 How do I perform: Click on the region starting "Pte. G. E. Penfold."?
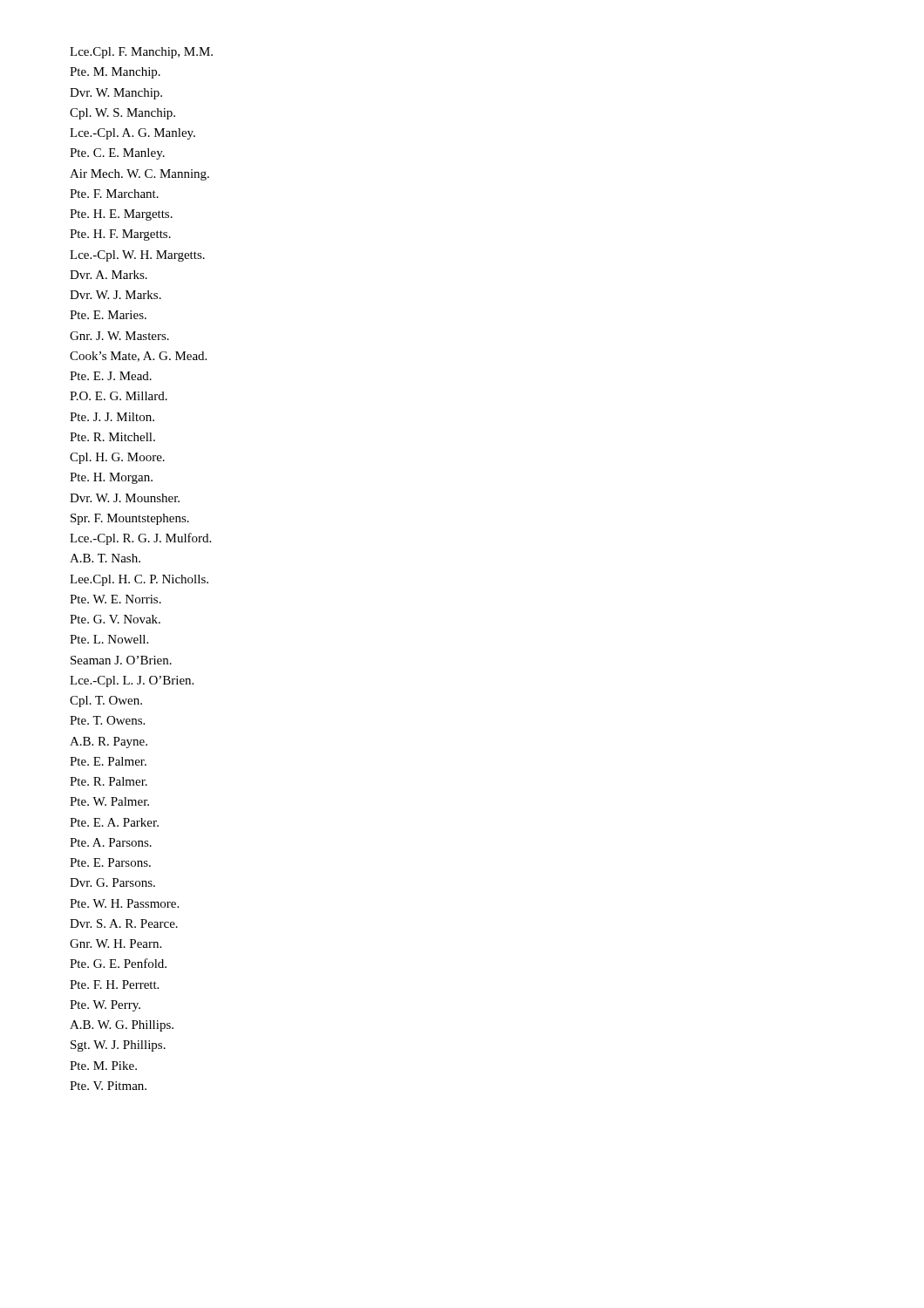pyautogui.click(x=119, y=964)
